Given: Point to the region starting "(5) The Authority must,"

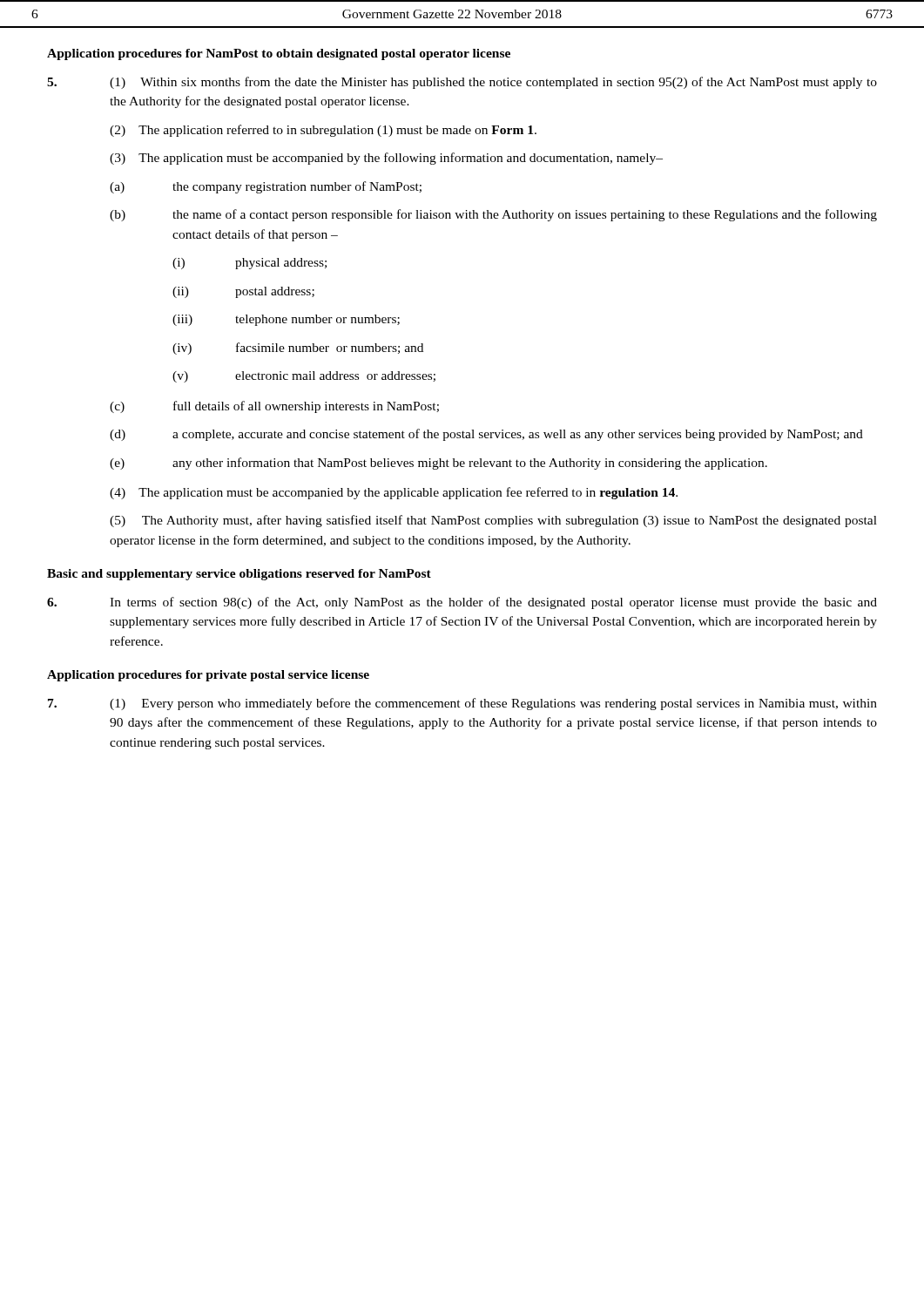Looking at the screenshot, I should [x=462, y=531].
